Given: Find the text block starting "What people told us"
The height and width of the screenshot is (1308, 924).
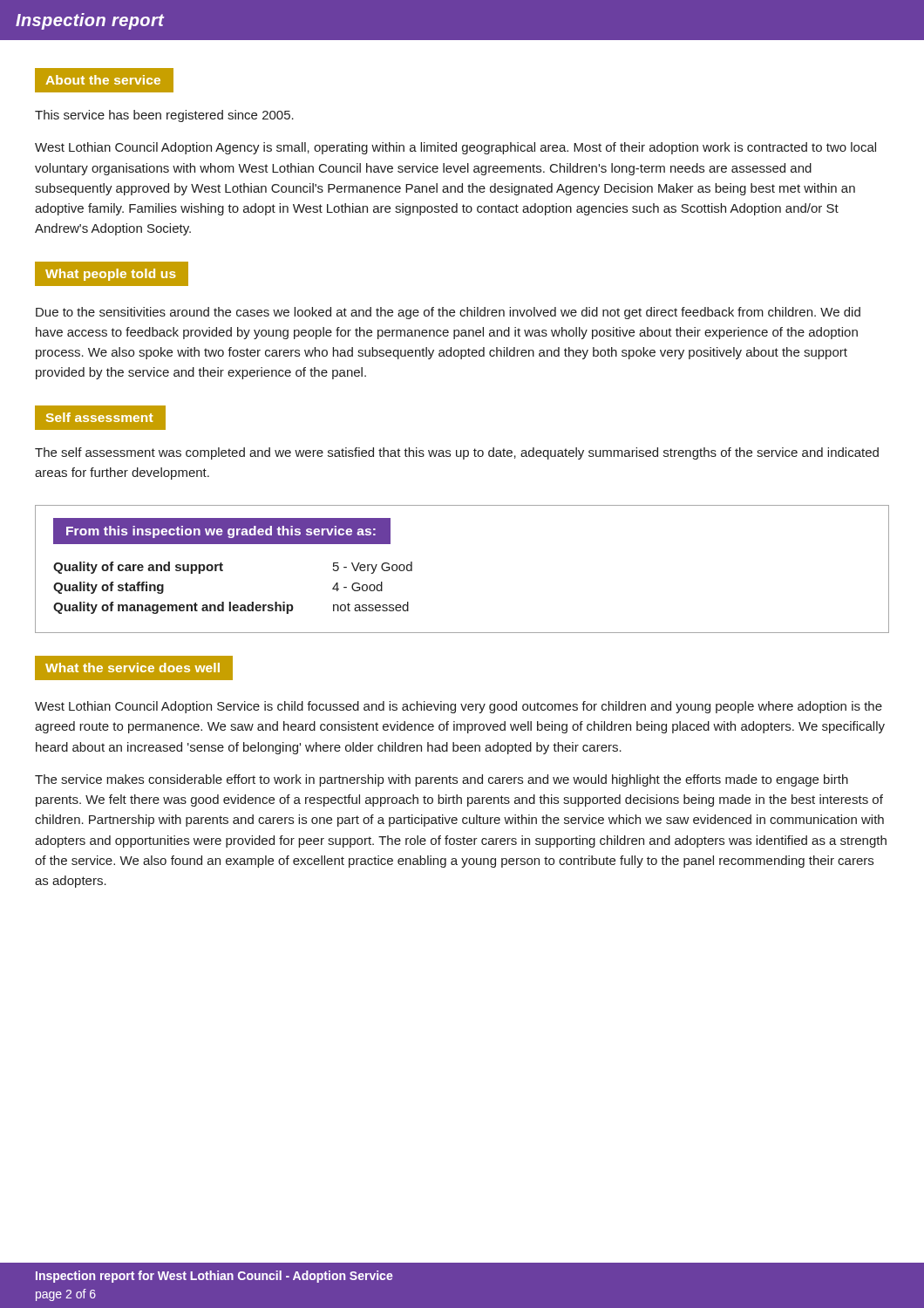Looking at the screenshot, I should click(x=111, y=273).
